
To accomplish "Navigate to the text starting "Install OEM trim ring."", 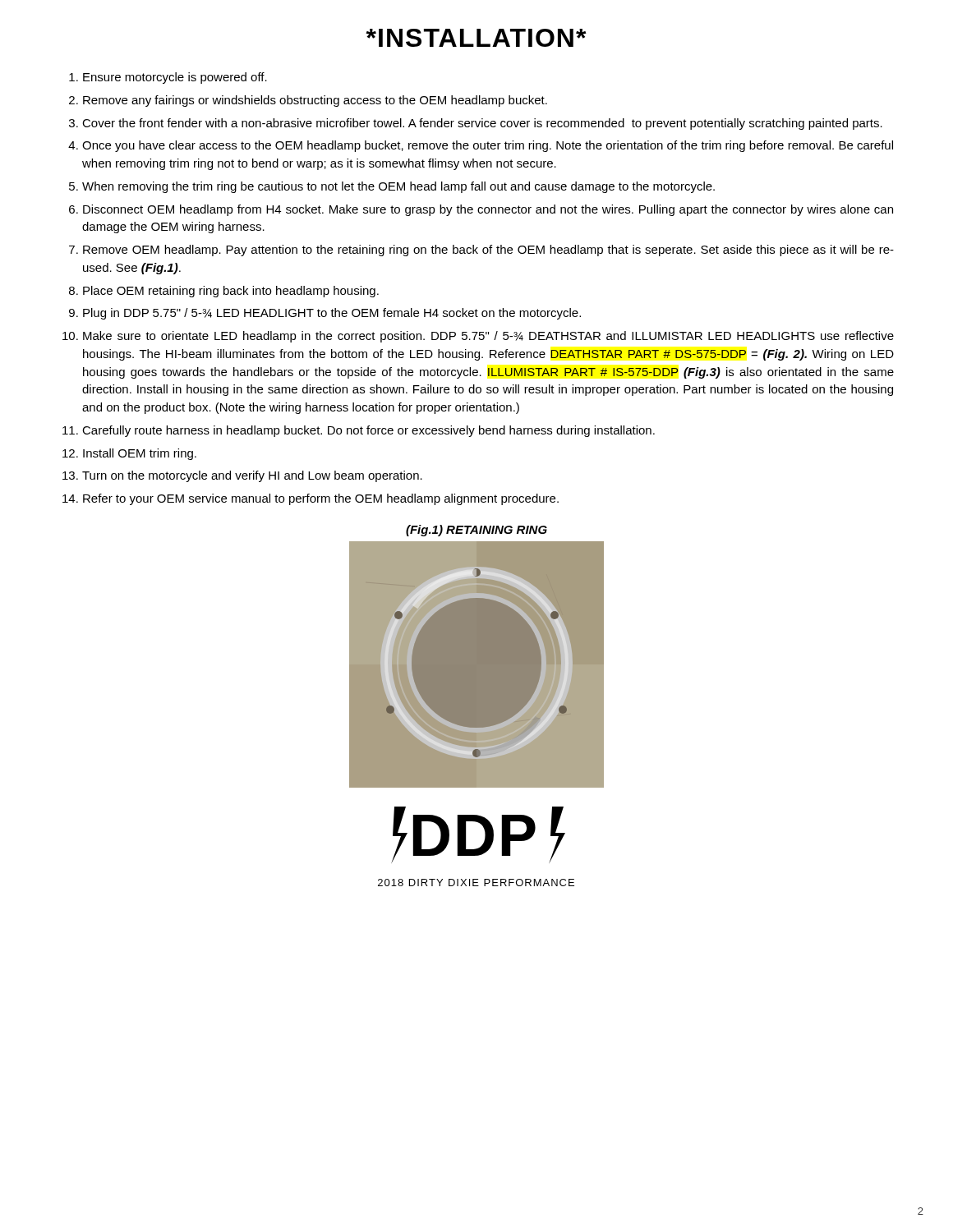I will [x=140, y=454].
